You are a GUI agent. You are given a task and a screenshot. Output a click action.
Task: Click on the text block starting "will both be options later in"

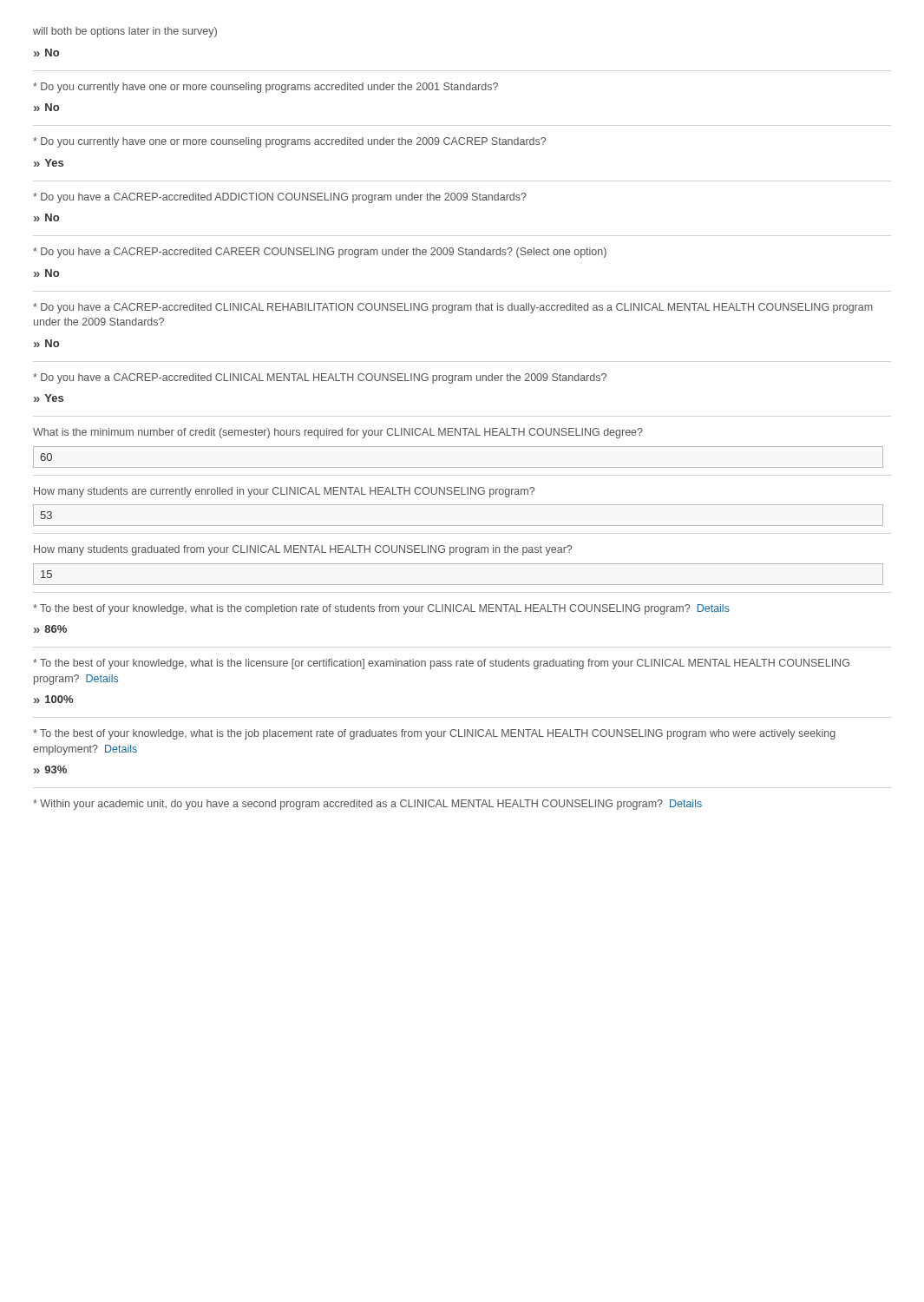pos(125,31)
